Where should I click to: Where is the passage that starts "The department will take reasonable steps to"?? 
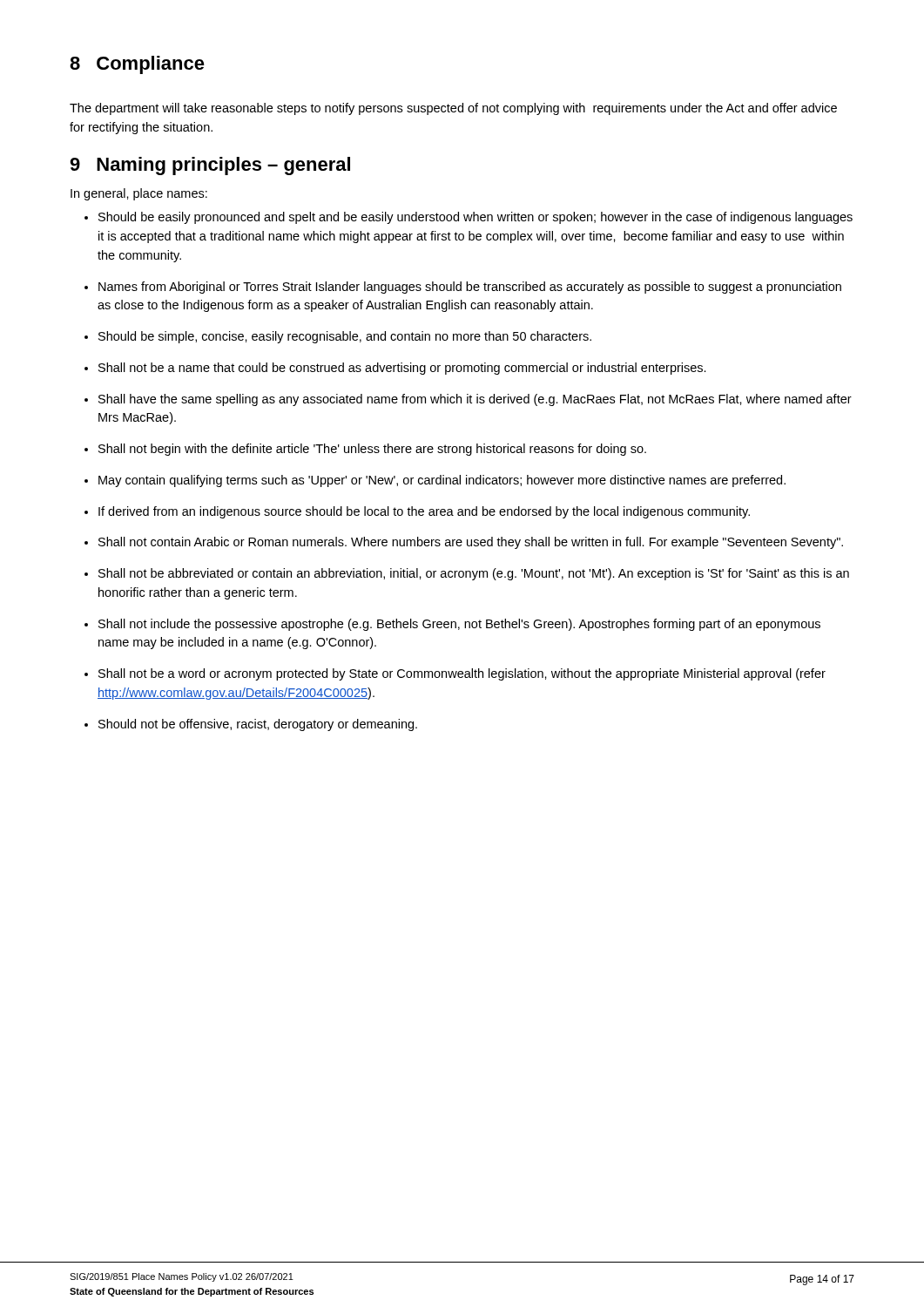[x=453, y=117]
